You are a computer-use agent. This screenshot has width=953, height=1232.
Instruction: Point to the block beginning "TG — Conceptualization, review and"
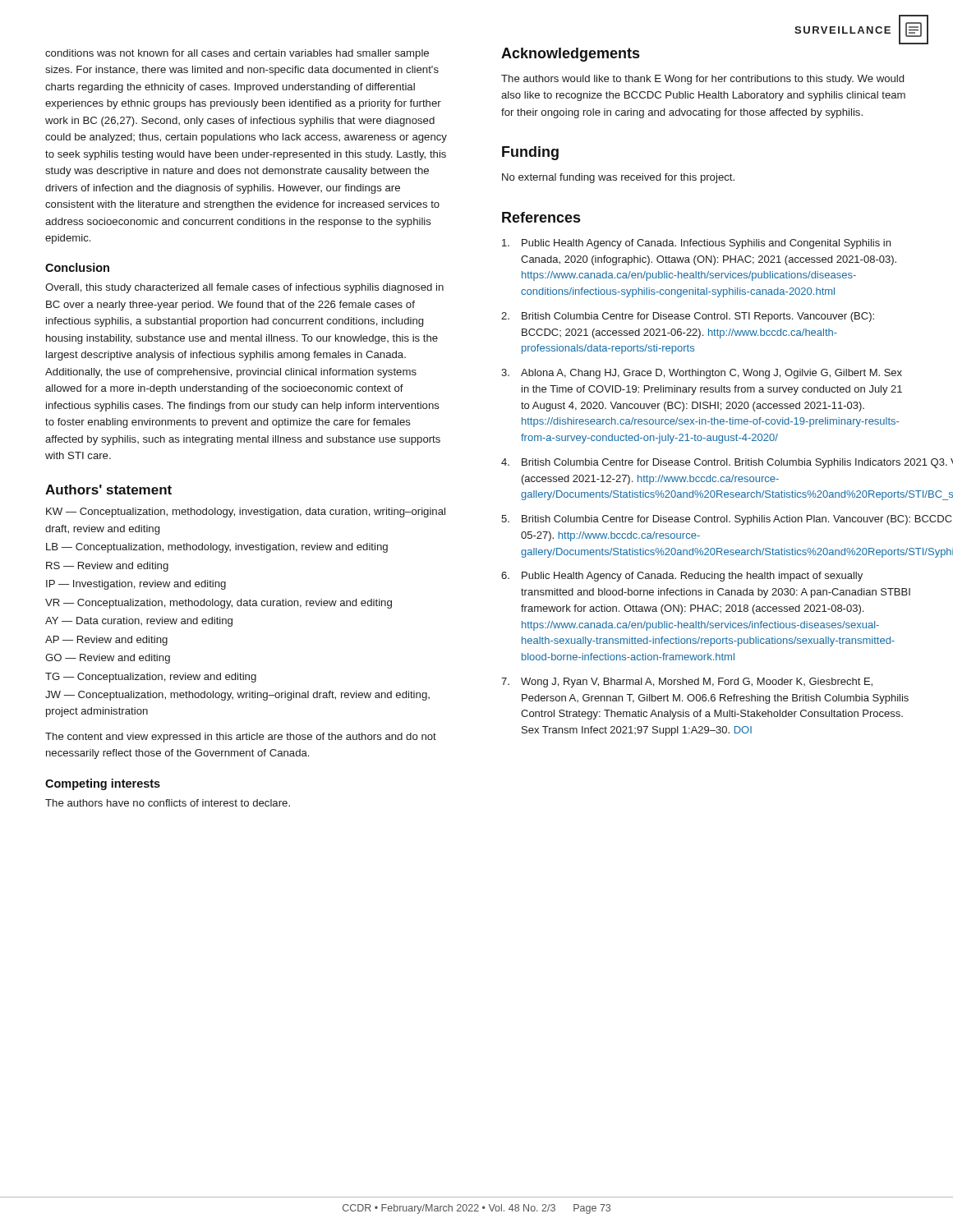pos(151,676)
